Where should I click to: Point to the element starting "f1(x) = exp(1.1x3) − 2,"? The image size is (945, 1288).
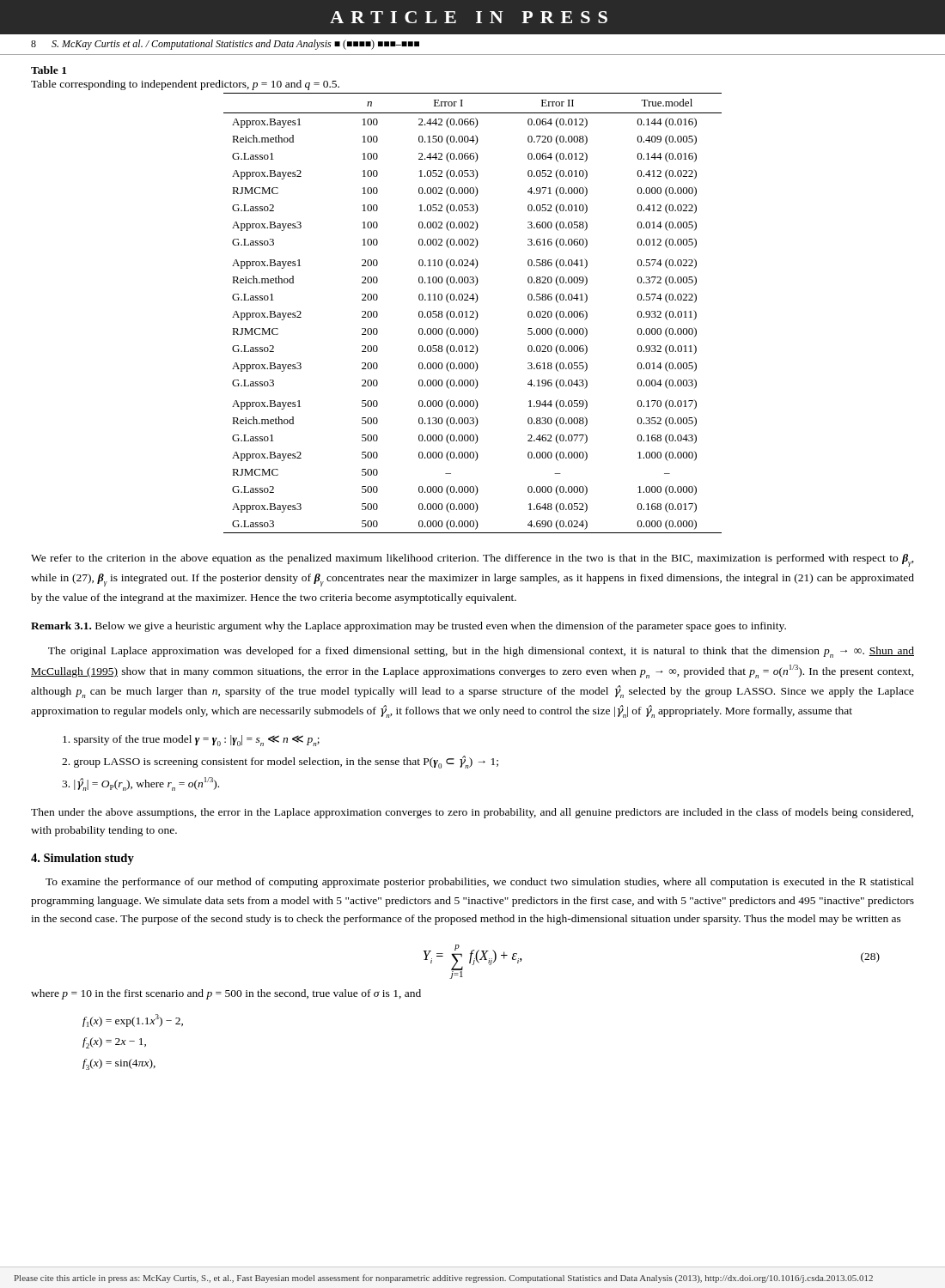click(133, 1042)
